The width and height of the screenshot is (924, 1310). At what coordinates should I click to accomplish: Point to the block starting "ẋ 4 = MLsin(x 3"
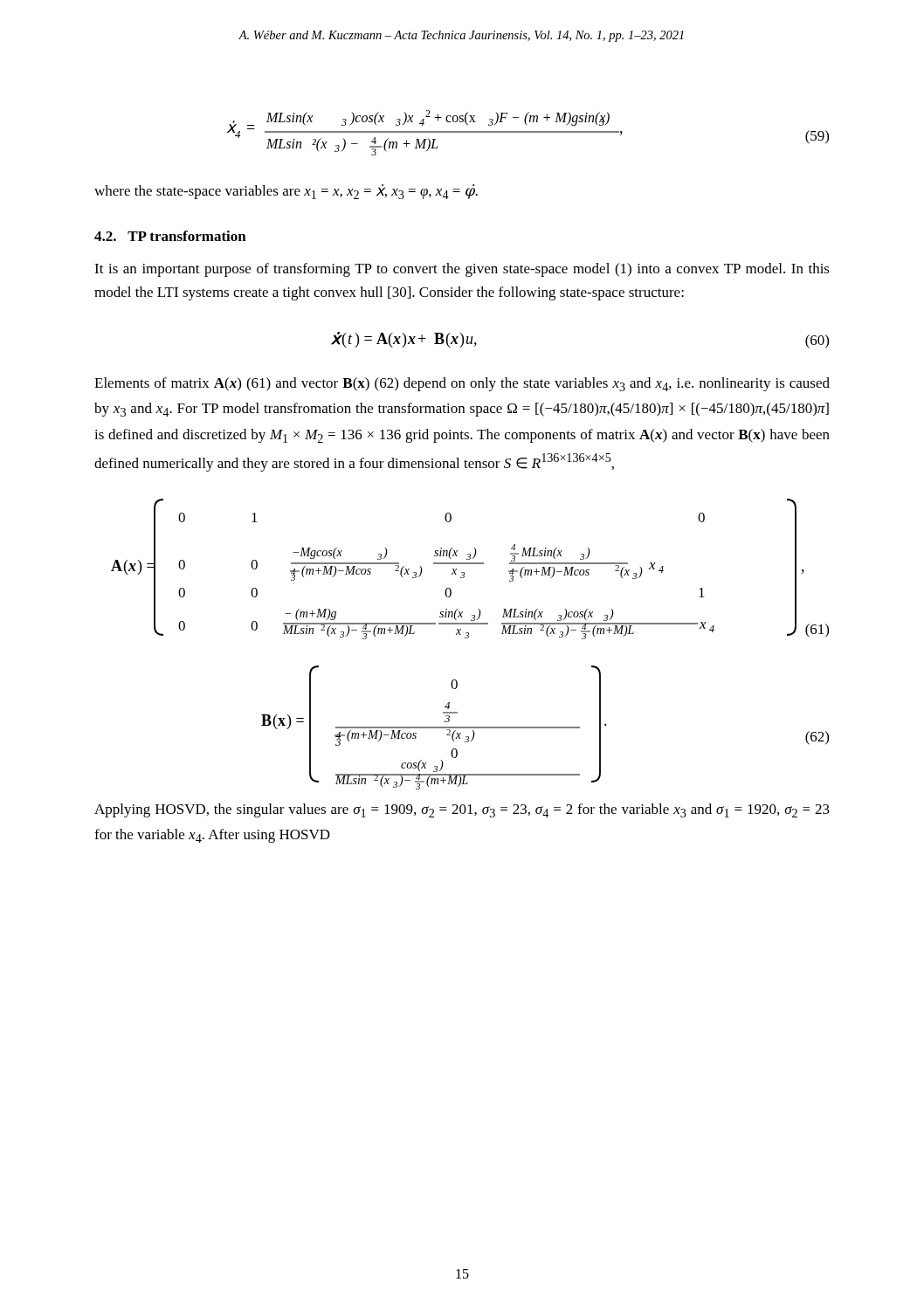point(462,129)
